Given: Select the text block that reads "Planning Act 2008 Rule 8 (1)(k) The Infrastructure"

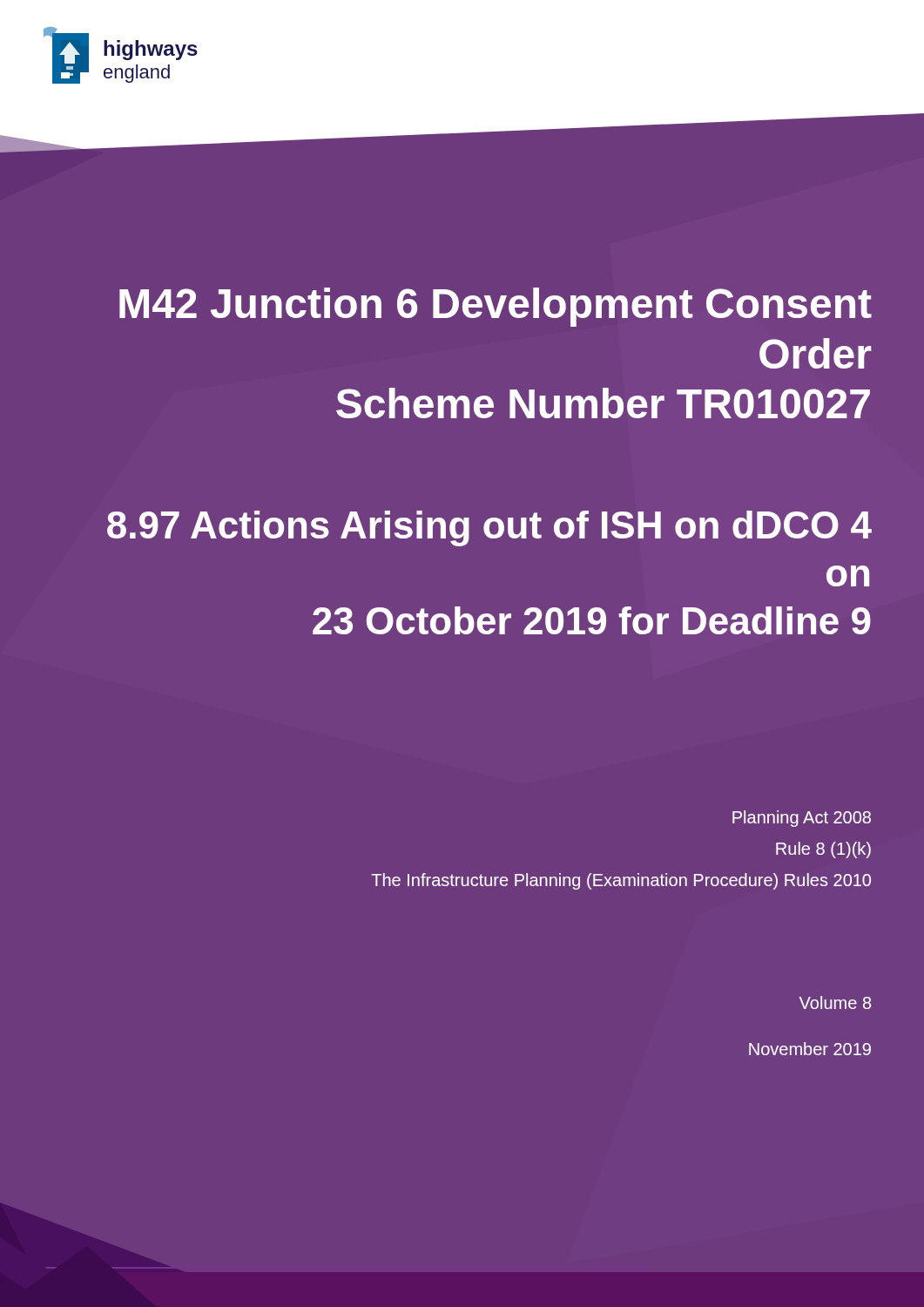Looking at the screenshot, I should click(x=802, y=819).
